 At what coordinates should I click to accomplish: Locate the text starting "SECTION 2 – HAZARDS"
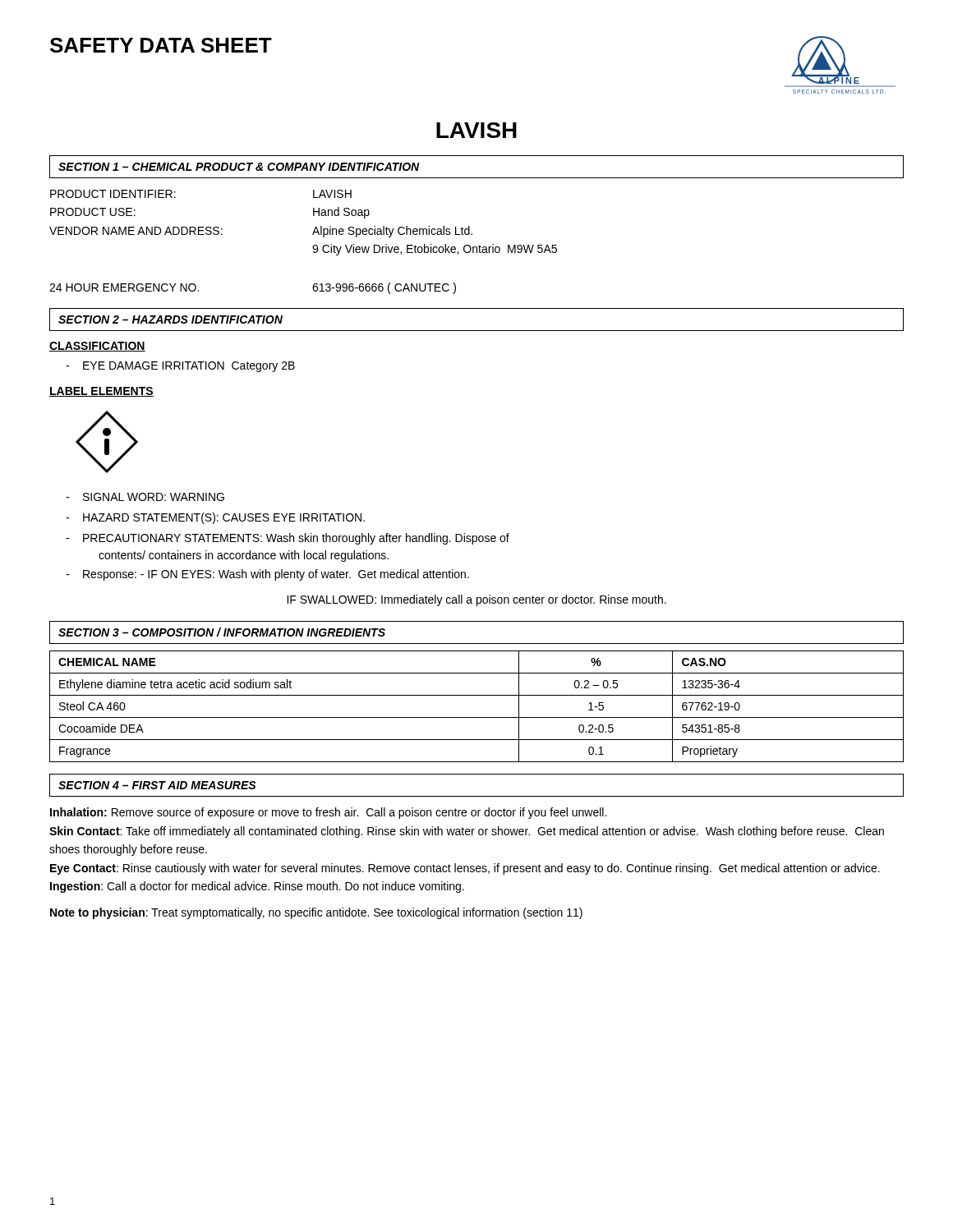point(170,320)
